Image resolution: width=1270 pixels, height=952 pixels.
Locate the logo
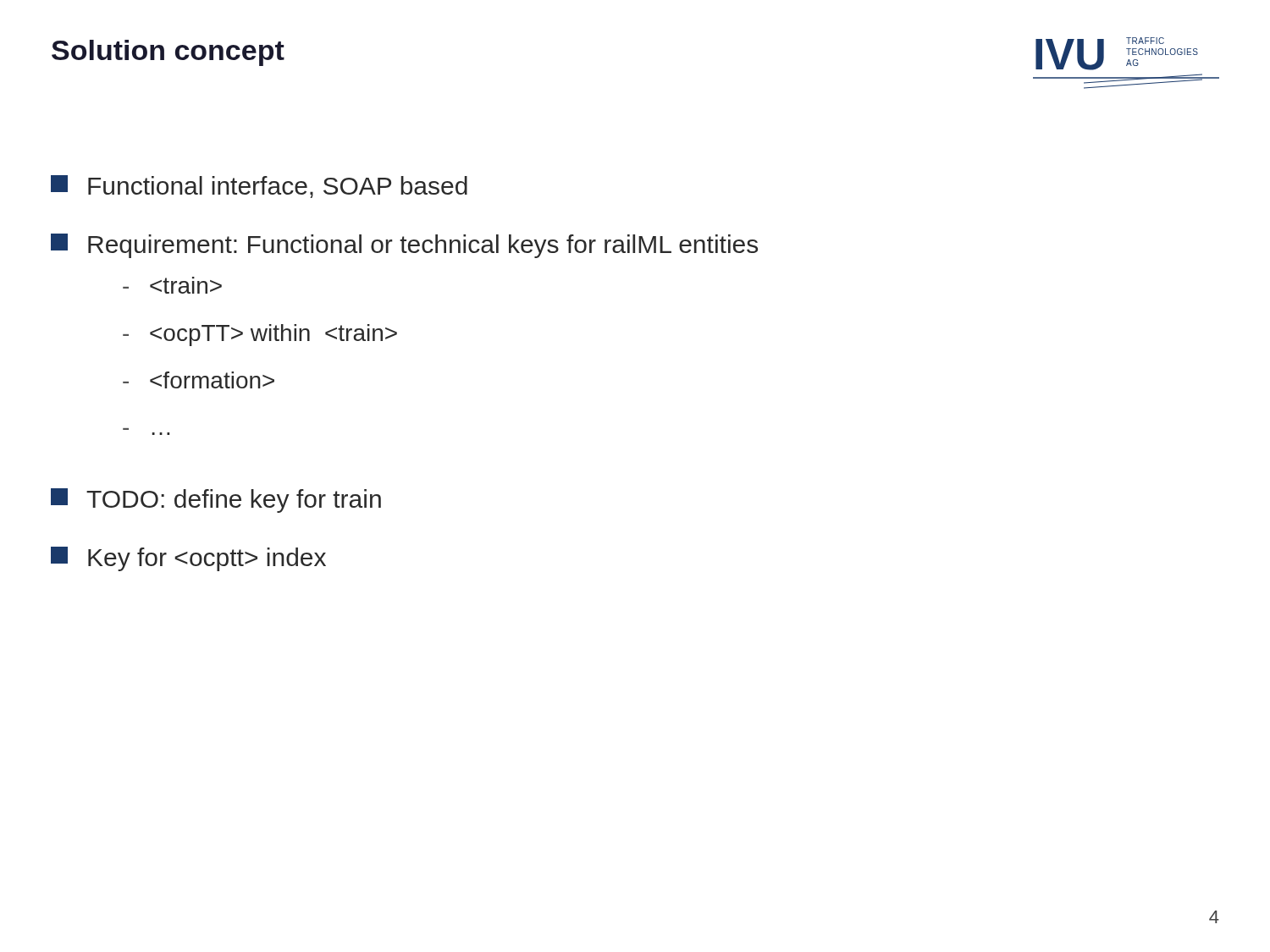1126,61
